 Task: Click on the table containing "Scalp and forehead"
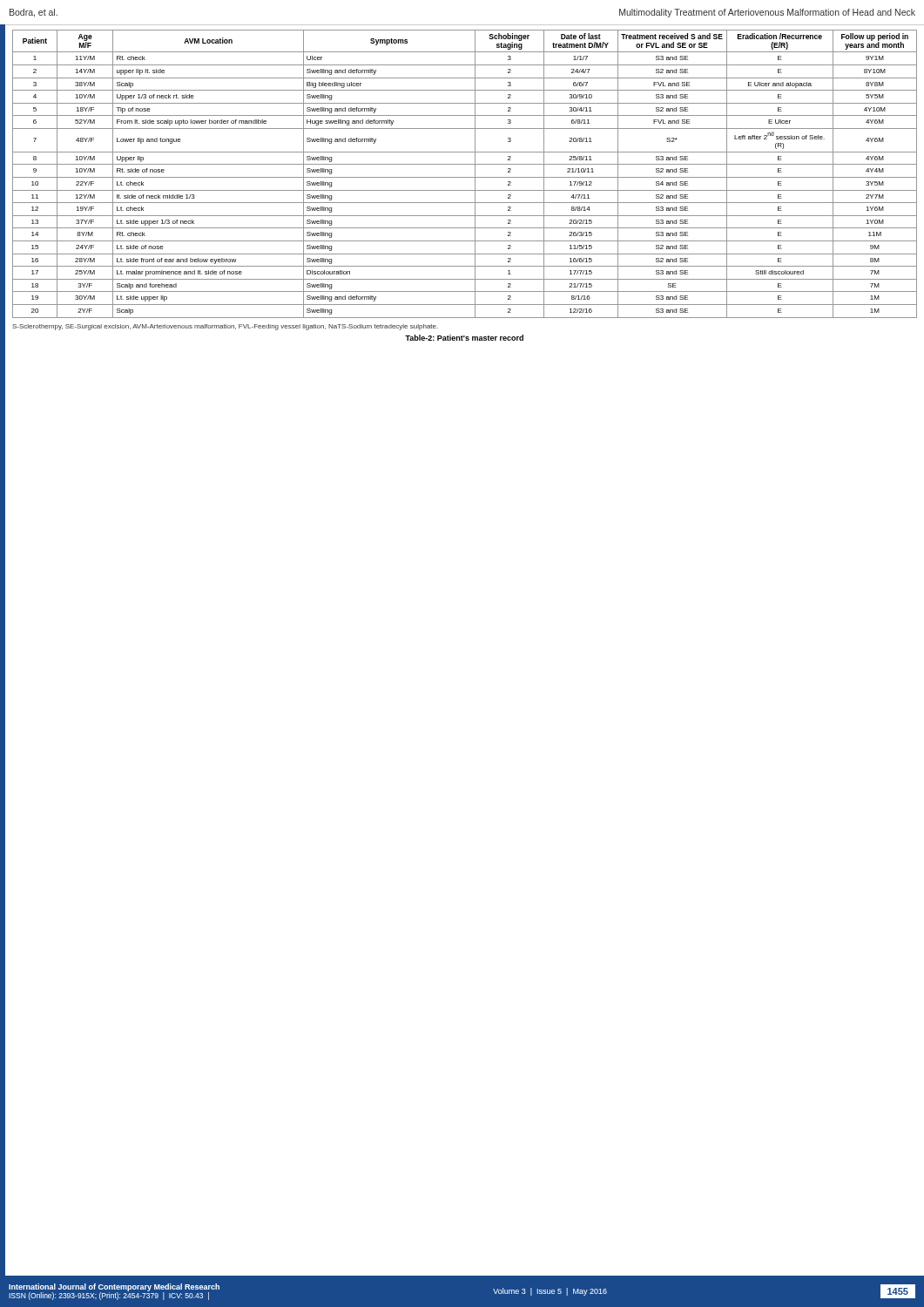click(x=465, y=174)
